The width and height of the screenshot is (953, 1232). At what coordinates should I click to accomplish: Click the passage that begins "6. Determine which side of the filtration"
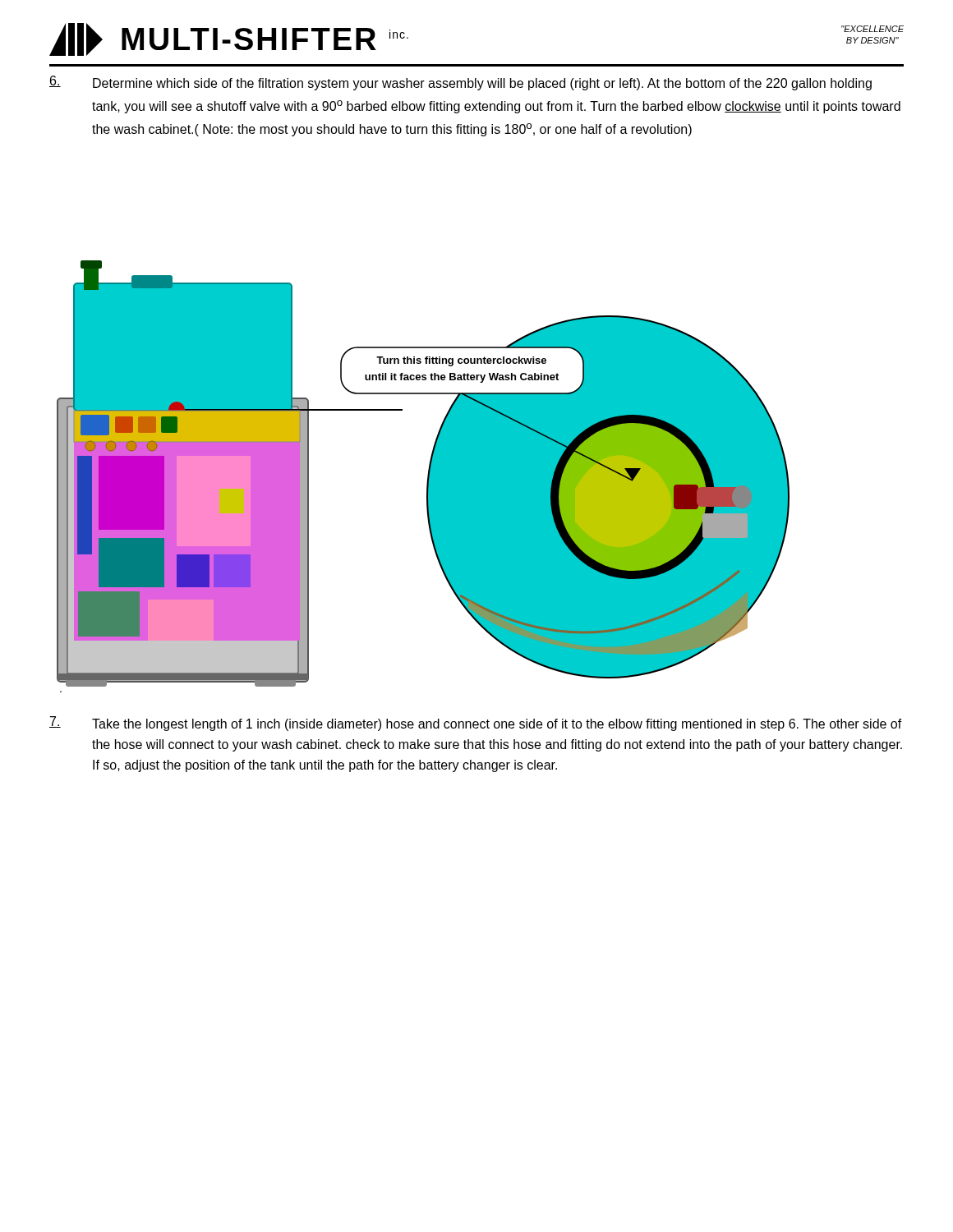click(x=476, y=107)
